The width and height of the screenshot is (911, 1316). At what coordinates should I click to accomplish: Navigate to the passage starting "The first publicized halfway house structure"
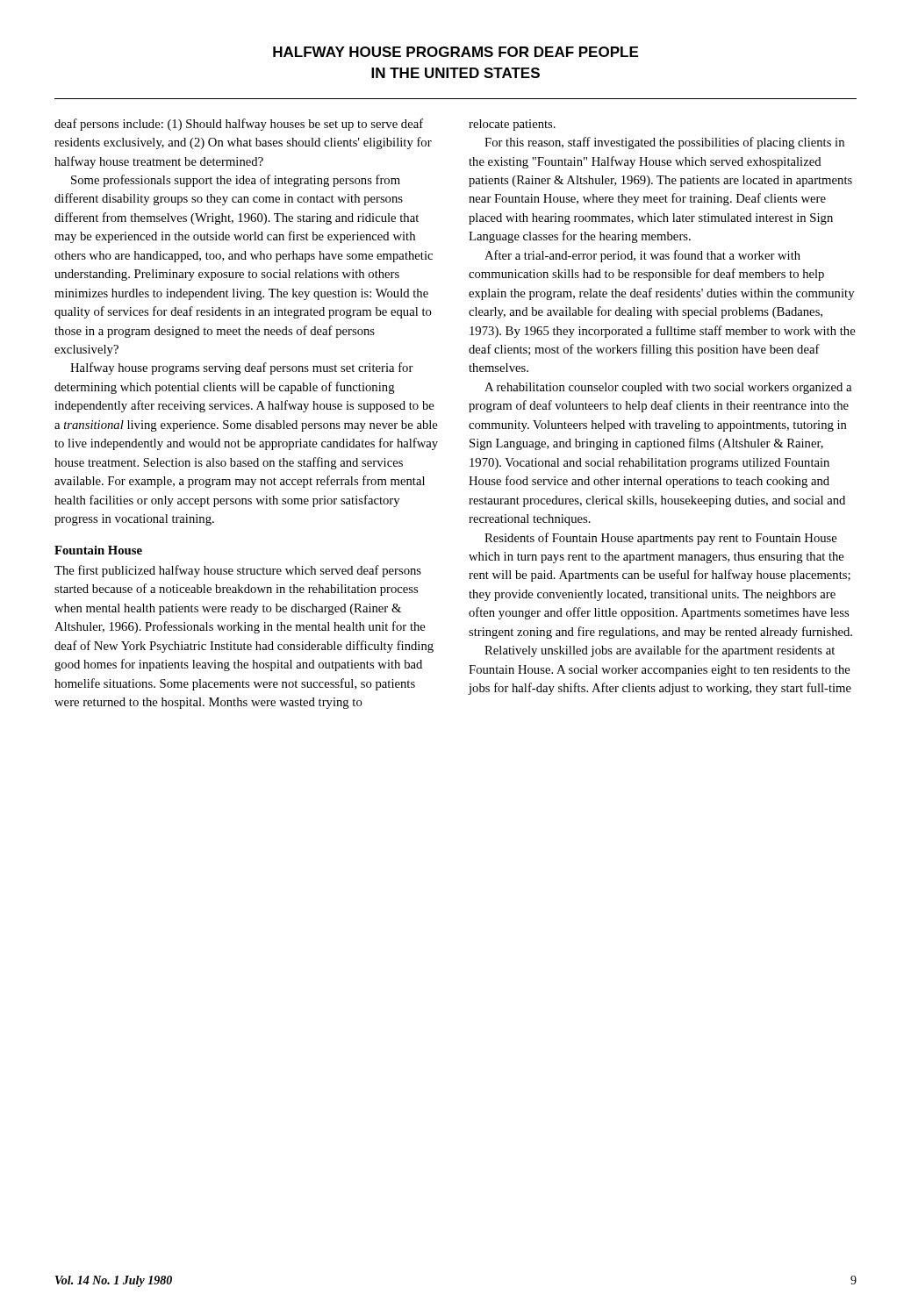(x=248, y=637)
